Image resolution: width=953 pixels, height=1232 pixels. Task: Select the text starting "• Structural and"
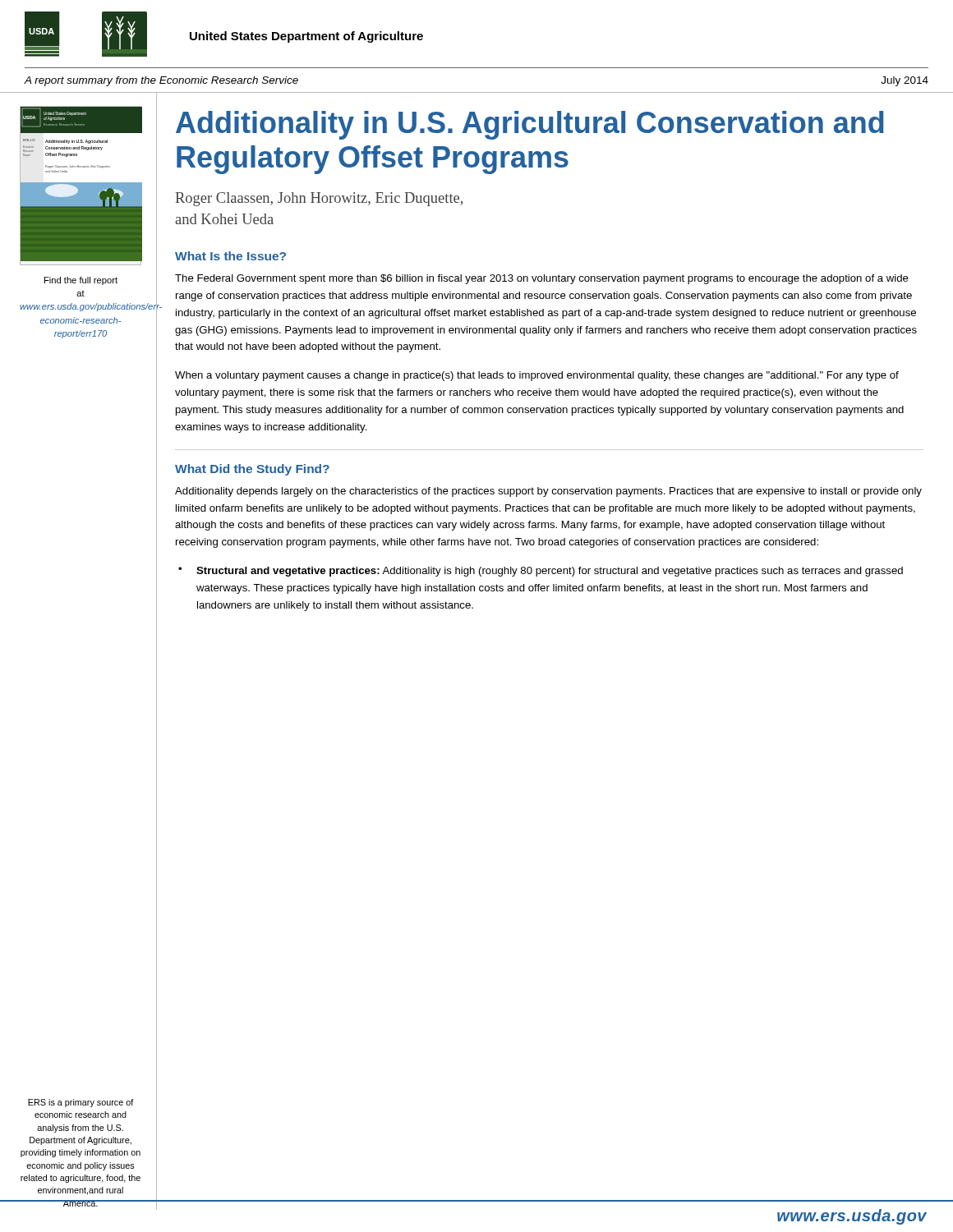(x=551, y=588)
